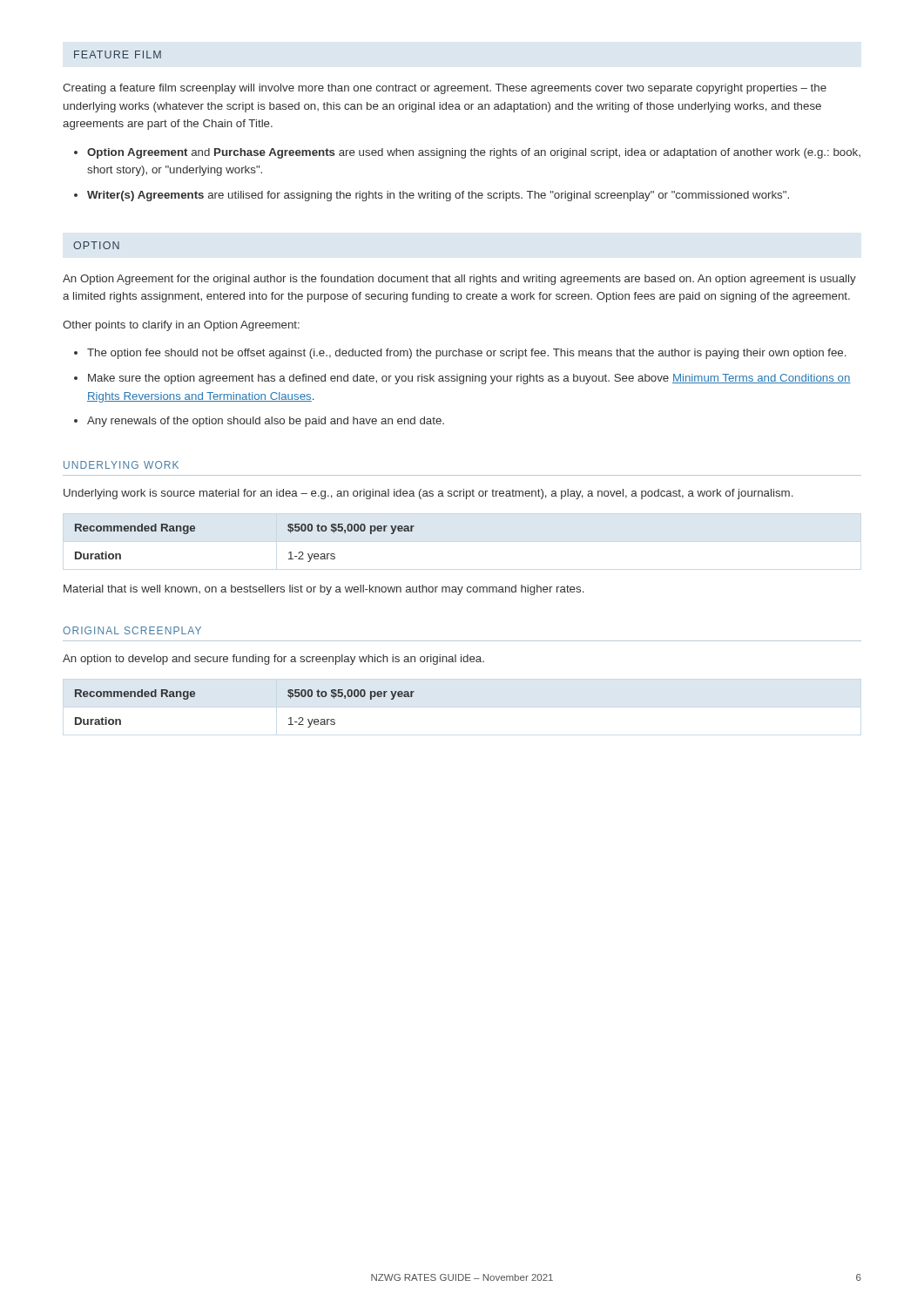Click on the text starting "Make sure the option"
This screenshot has height=1307, width=924.
pyautogui.click(x=469, y=387)
